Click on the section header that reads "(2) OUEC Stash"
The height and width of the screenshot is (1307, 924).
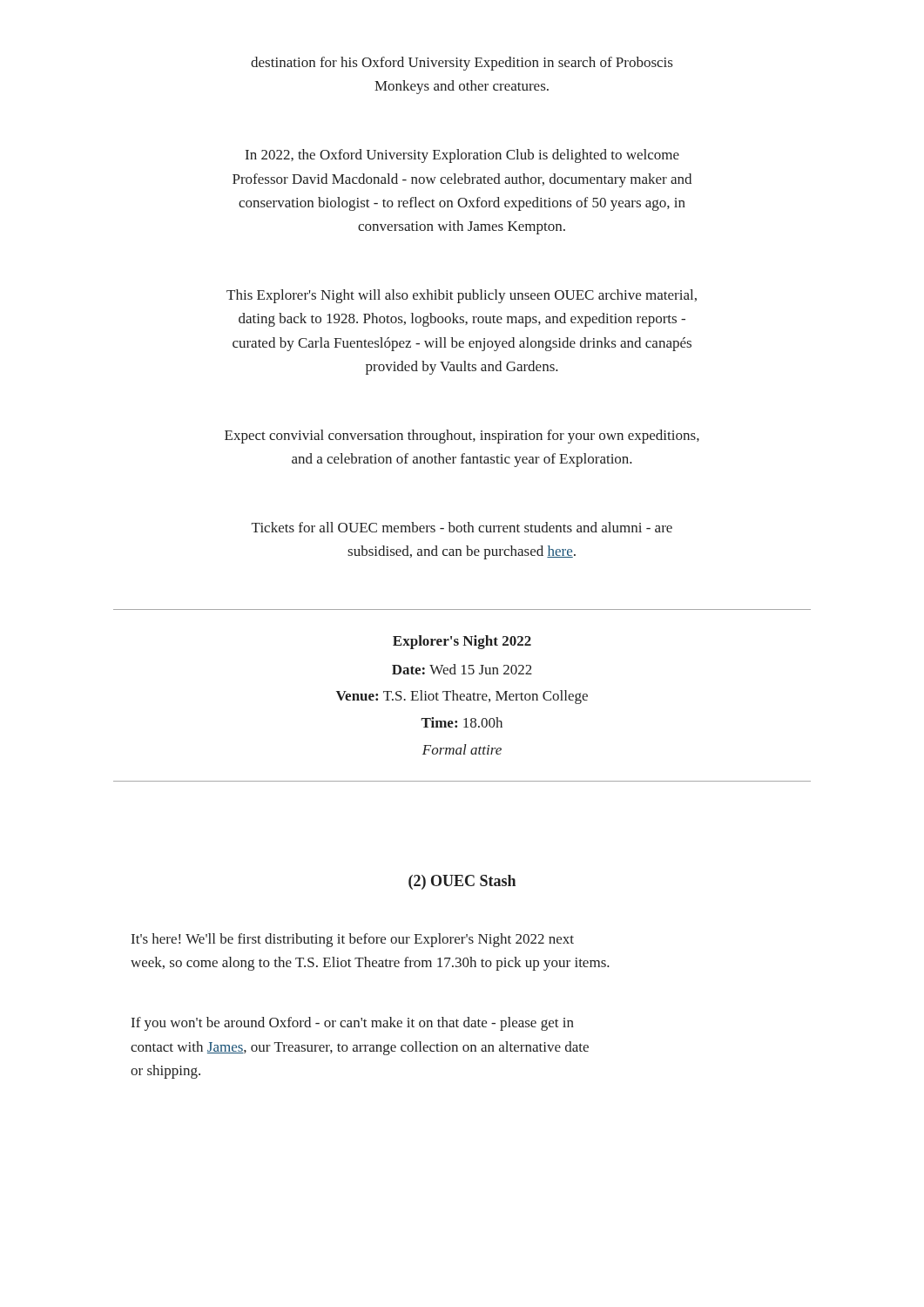click(462, 881)
